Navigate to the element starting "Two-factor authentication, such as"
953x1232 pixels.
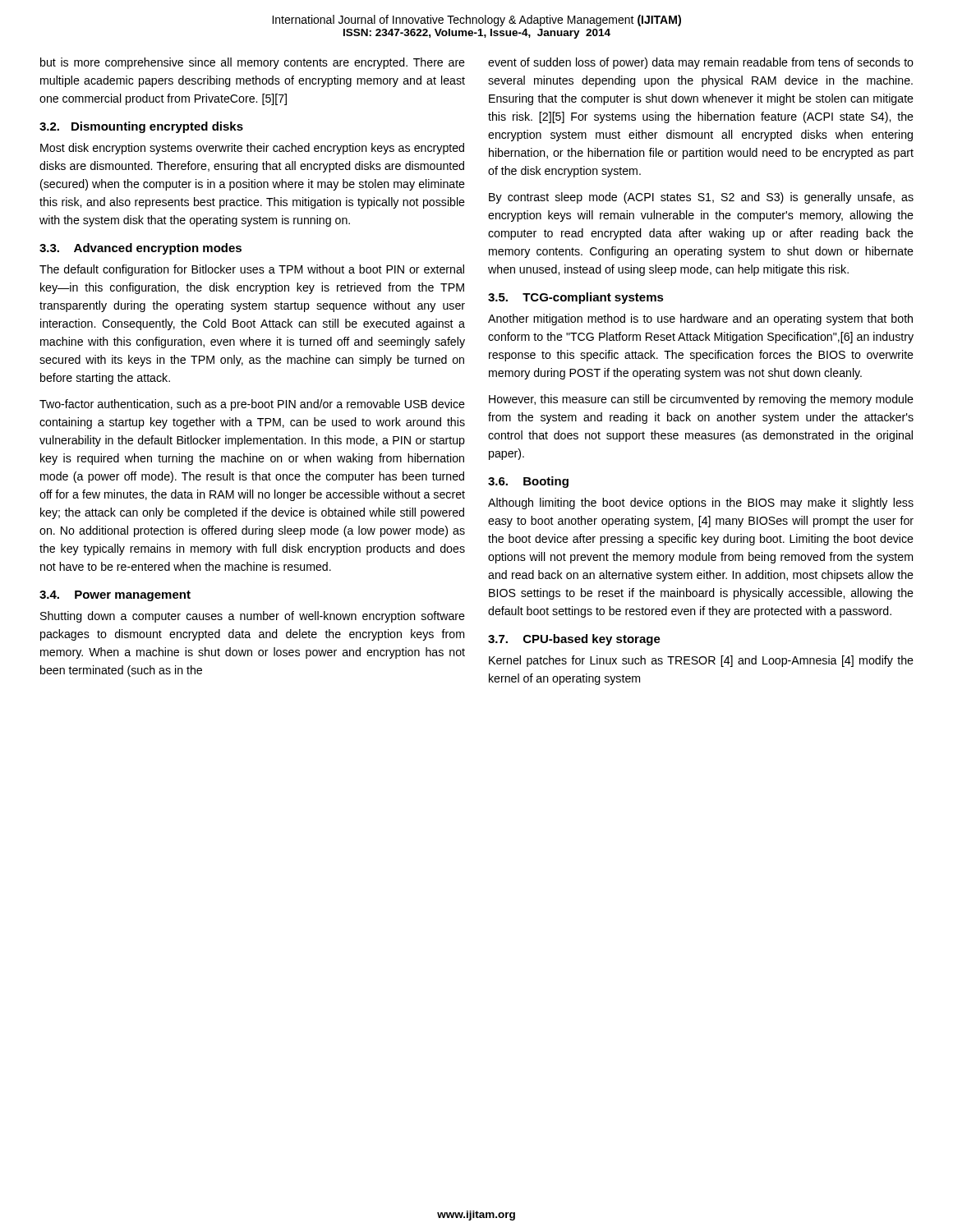click(x=252, y=485)
